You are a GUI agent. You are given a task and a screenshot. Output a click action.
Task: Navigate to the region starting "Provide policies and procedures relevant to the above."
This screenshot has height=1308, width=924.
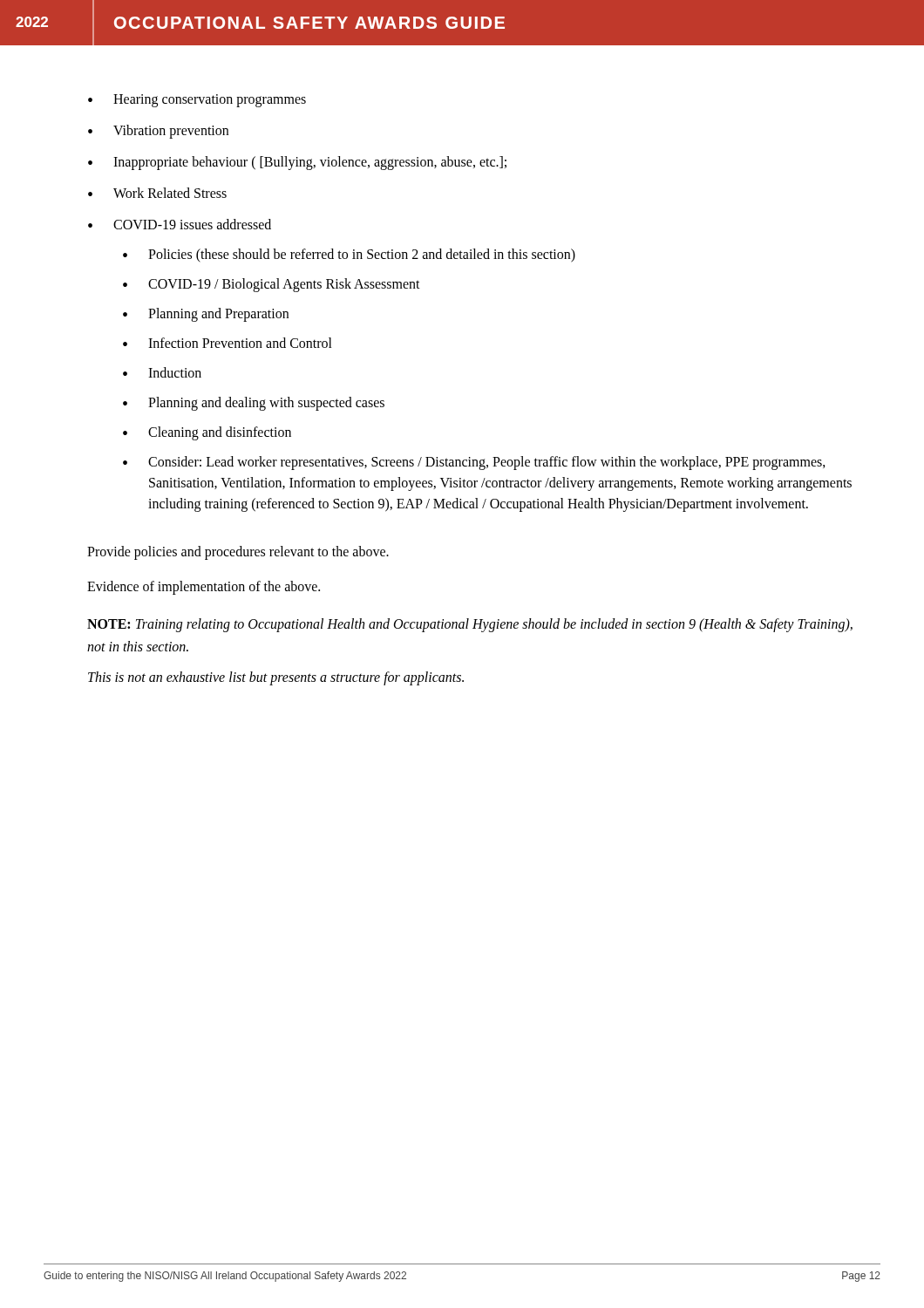pyautogui.click(x=238, y=552)
